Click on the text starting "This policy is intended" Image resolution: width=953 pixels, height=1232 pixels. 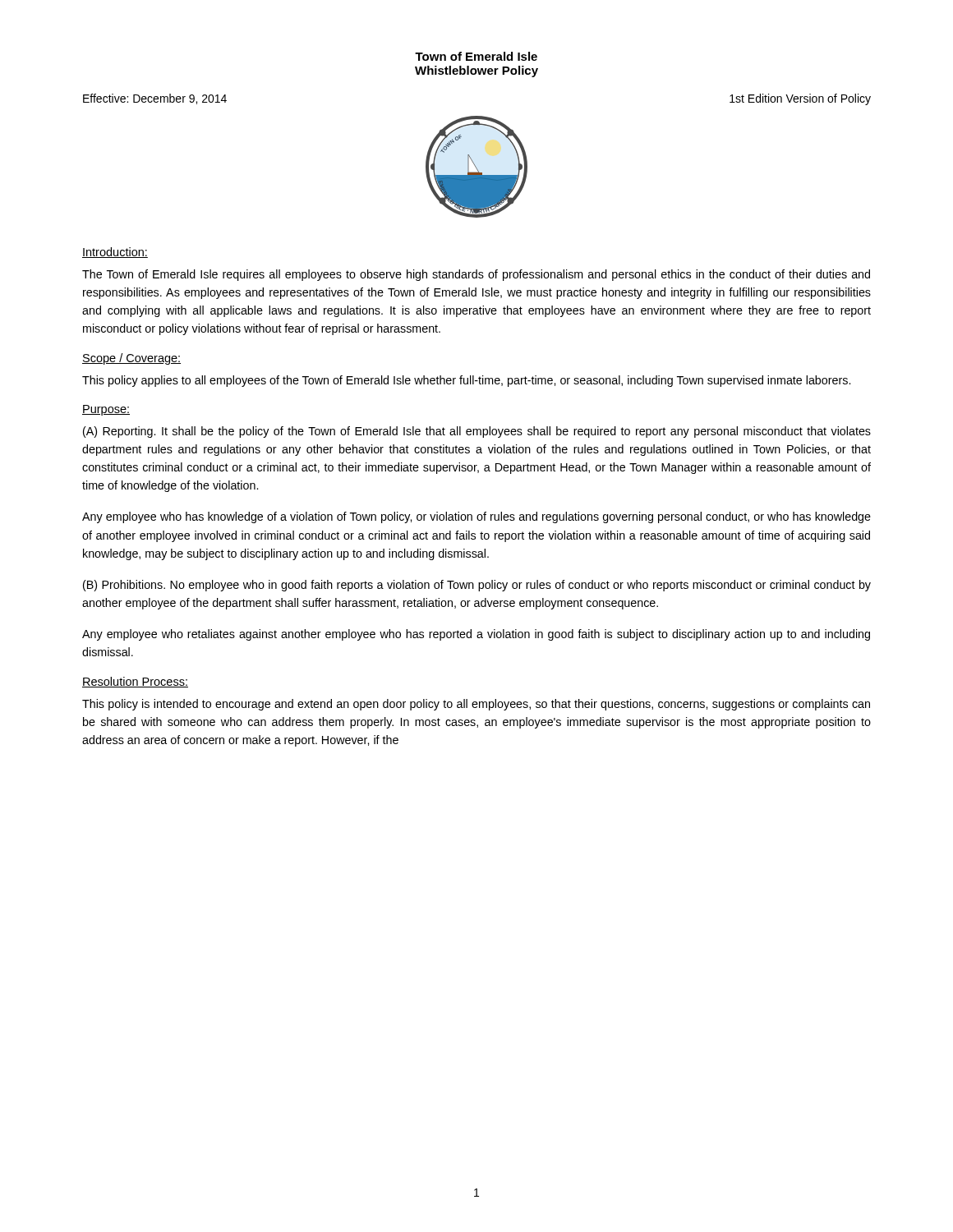[x=476, y=722]
